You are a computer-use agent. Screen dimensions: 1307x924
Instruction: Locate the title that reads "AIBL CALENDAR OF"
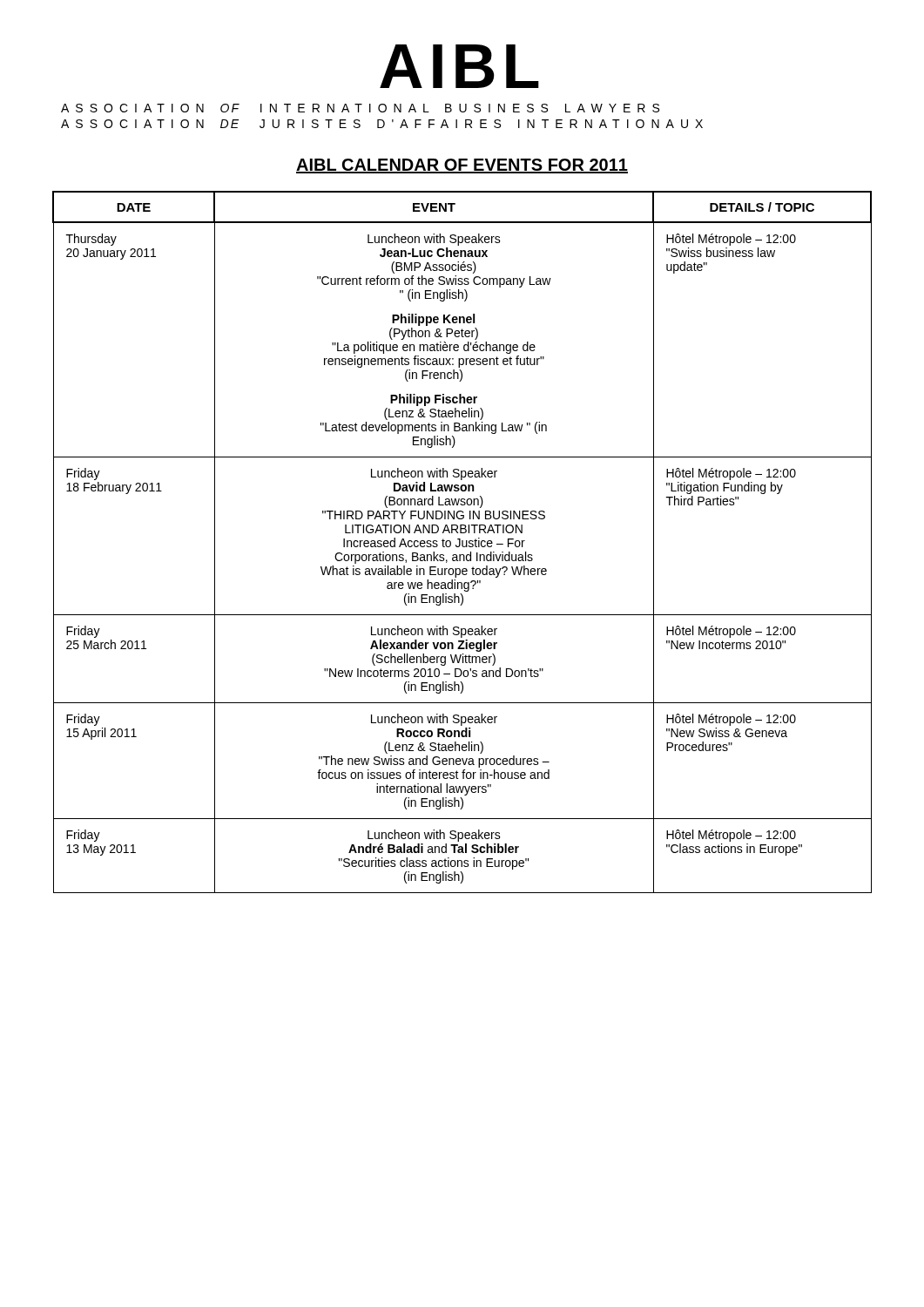click(462, 165)
